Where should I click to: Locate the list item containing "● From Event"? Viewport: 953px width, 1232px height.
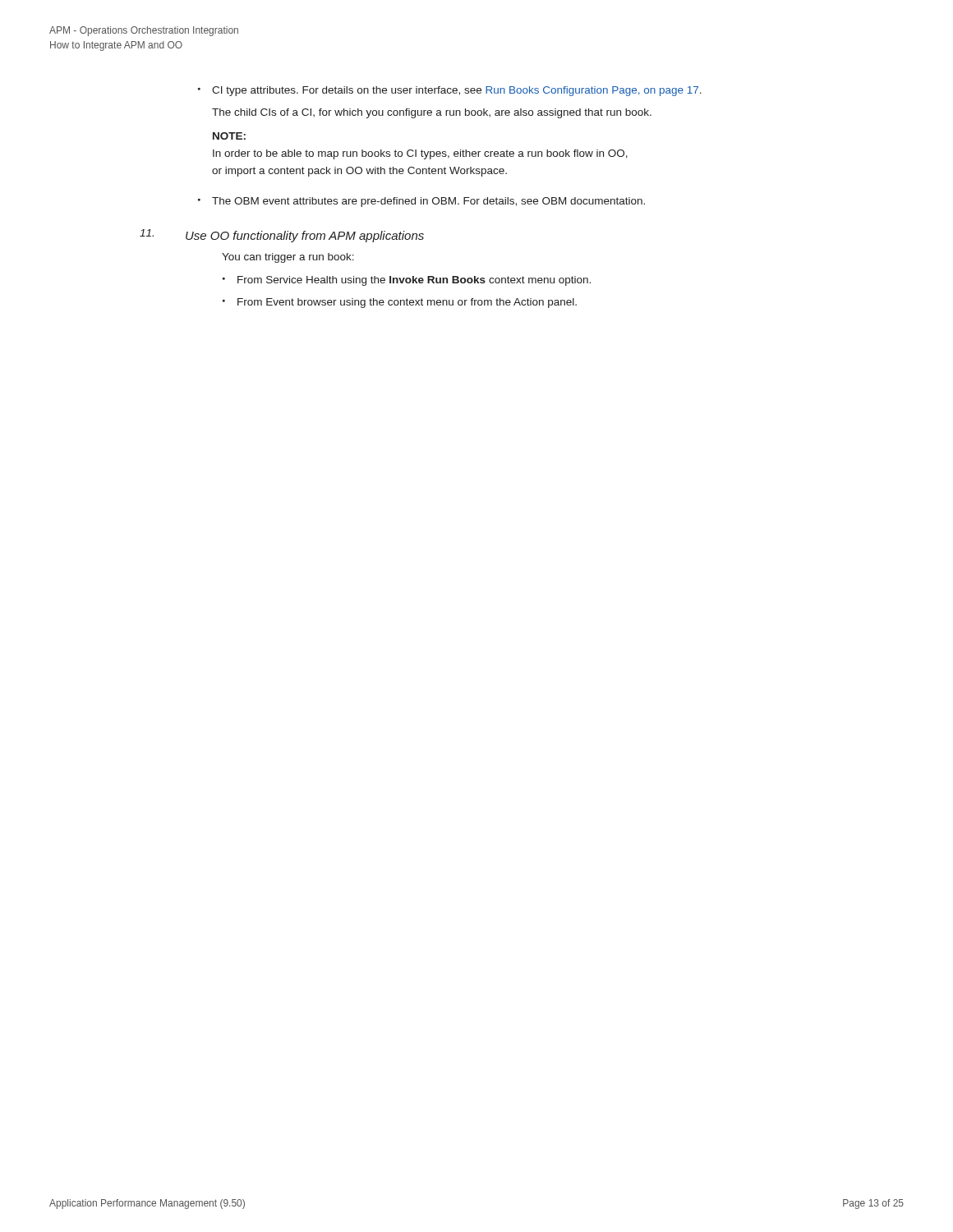[563, 303]
